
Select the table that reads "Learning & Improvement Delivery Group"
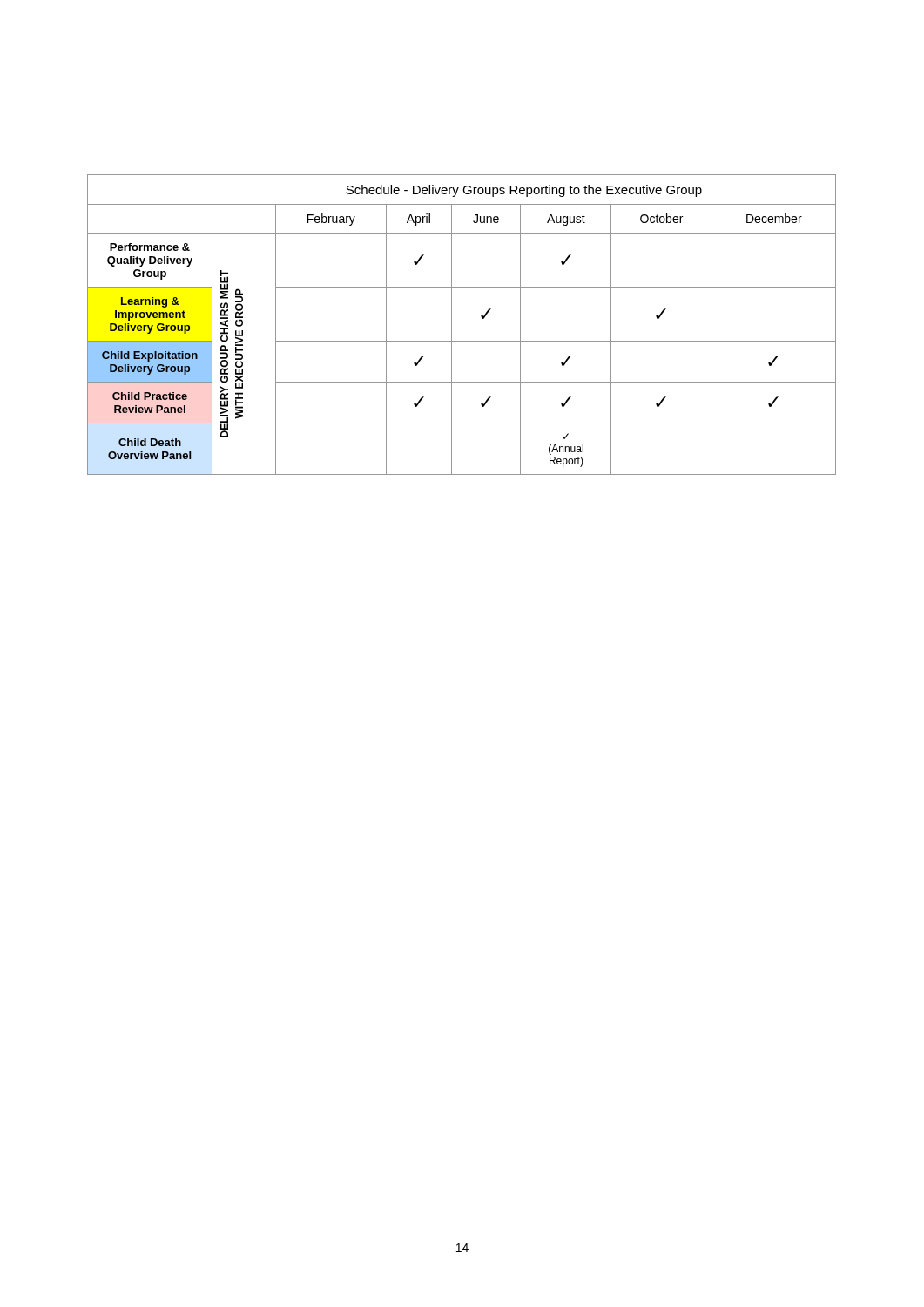[x=462, y=325]
